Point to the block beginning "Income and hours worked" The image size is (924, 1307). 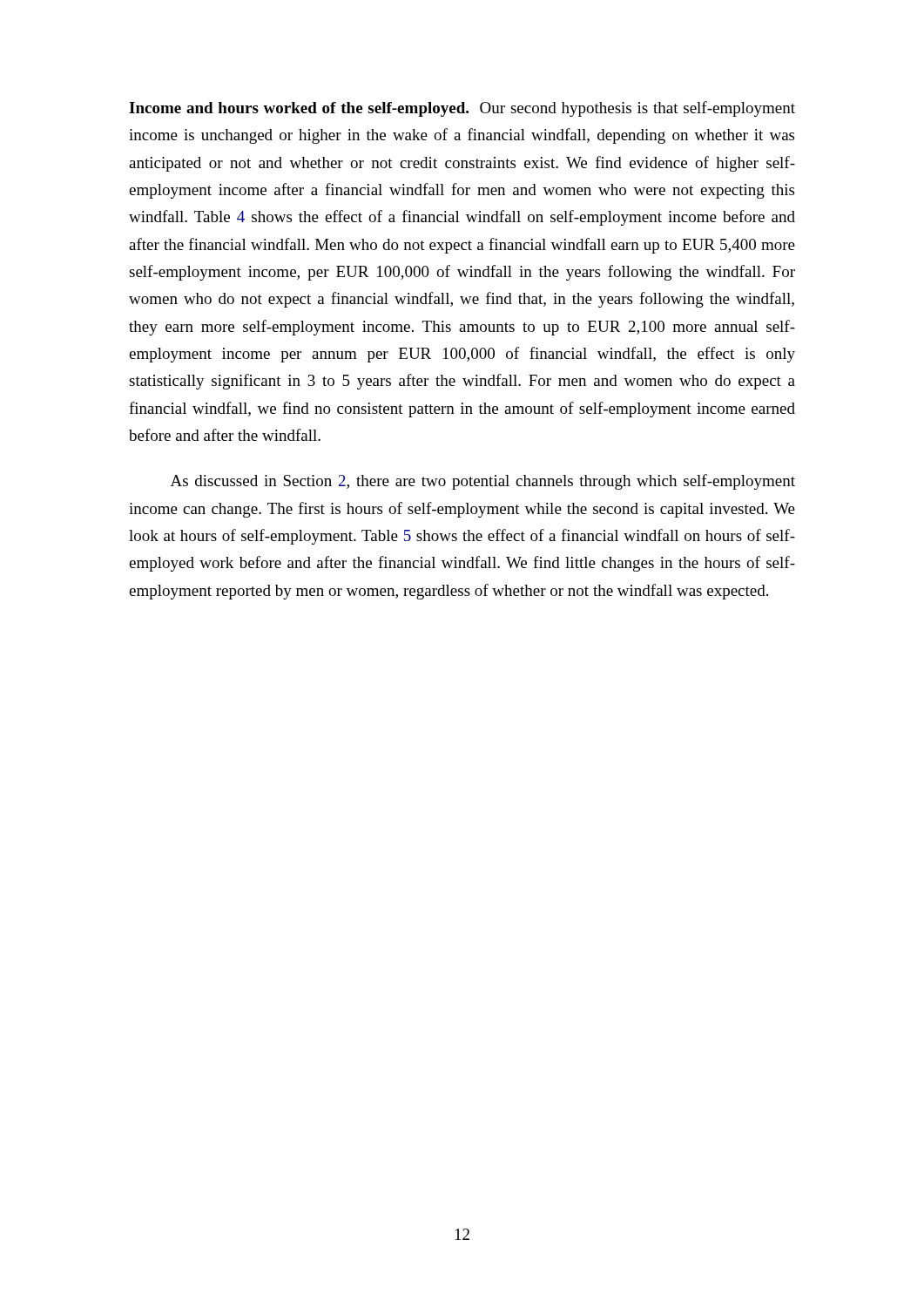click(x=462, y=271)
